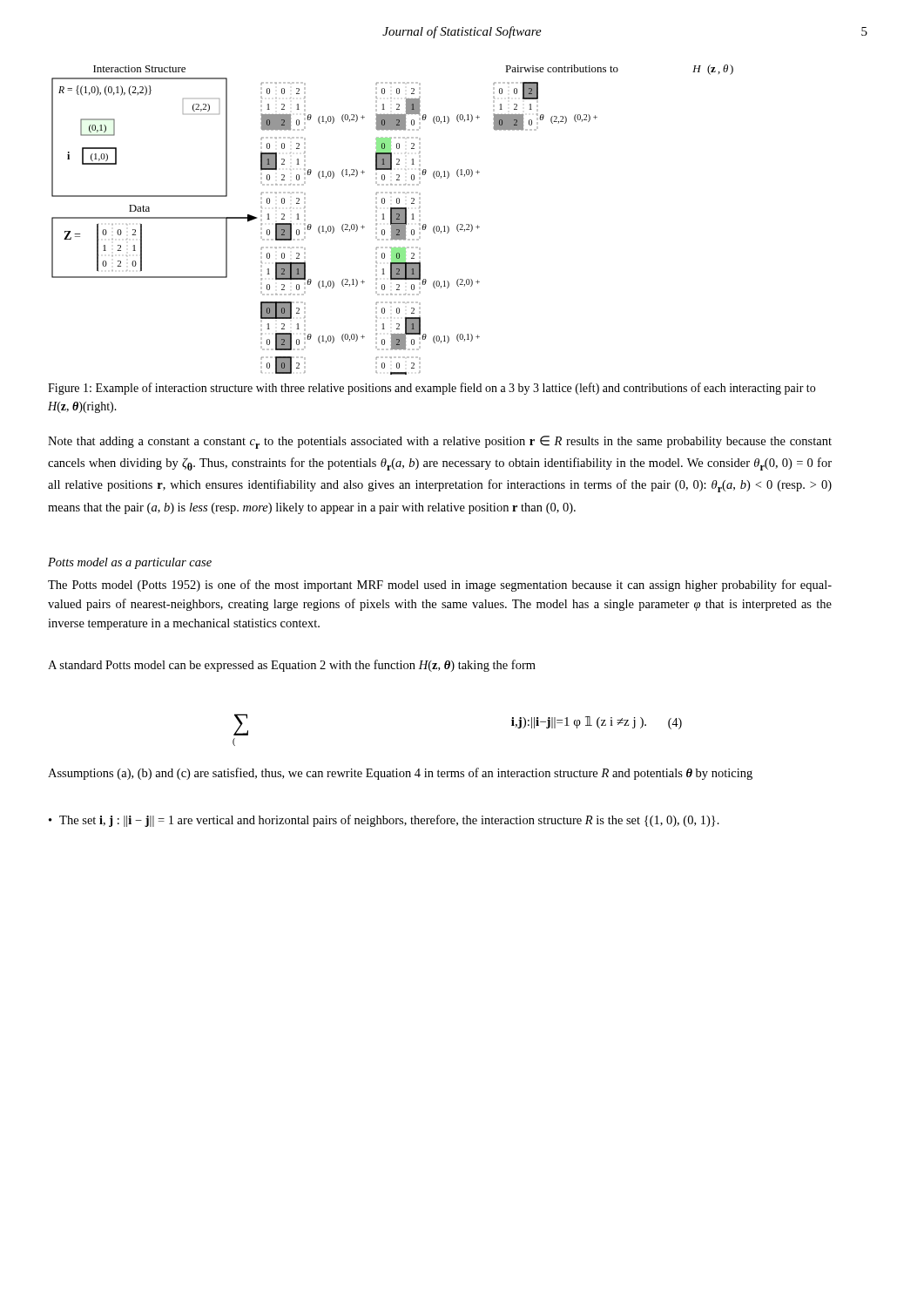
Task: Select a caption
Action: pyautogui.click(x=432, y=397)
